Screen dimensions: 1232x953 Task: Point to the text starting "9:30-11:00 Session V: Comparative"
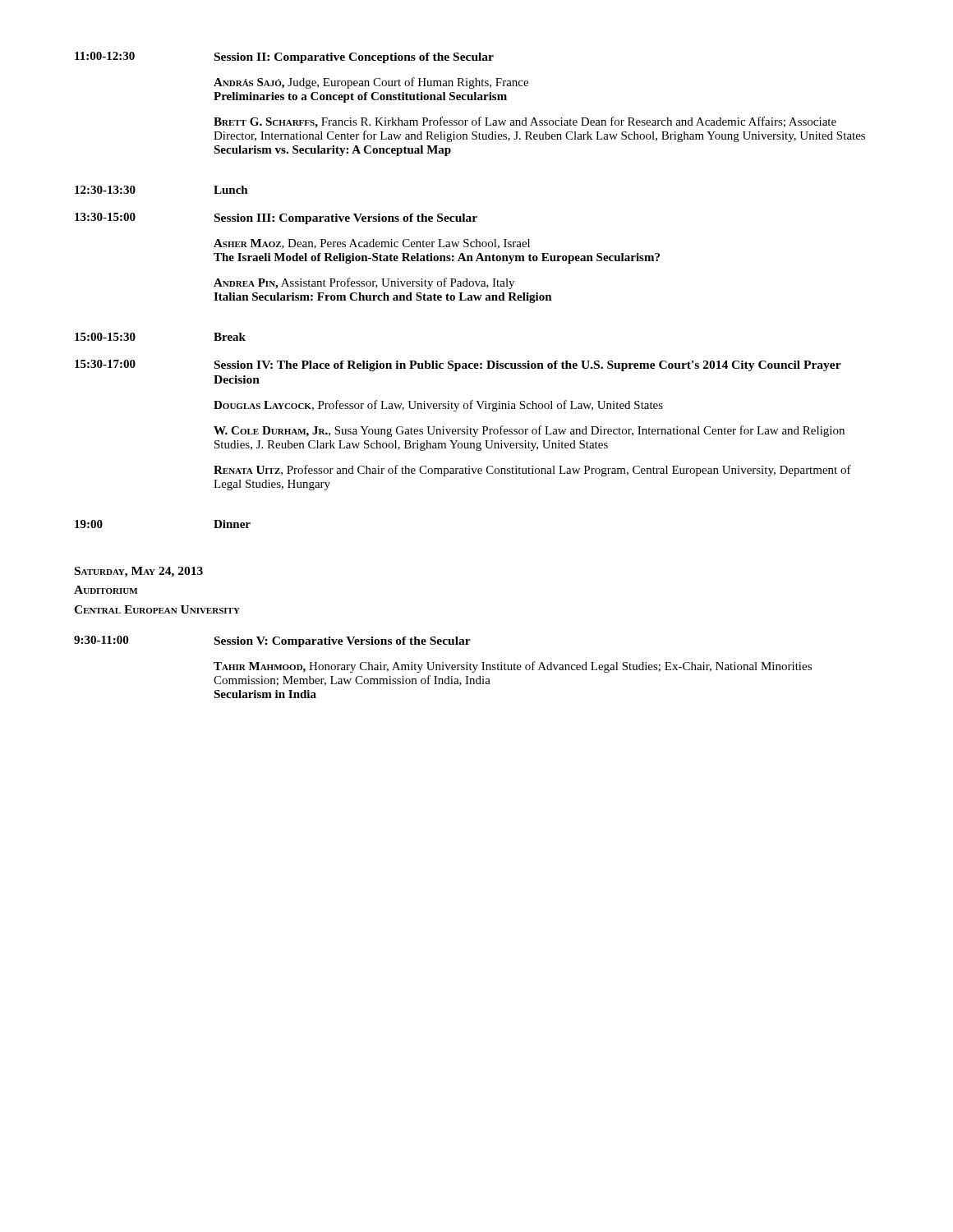click(x=476, y=673)
